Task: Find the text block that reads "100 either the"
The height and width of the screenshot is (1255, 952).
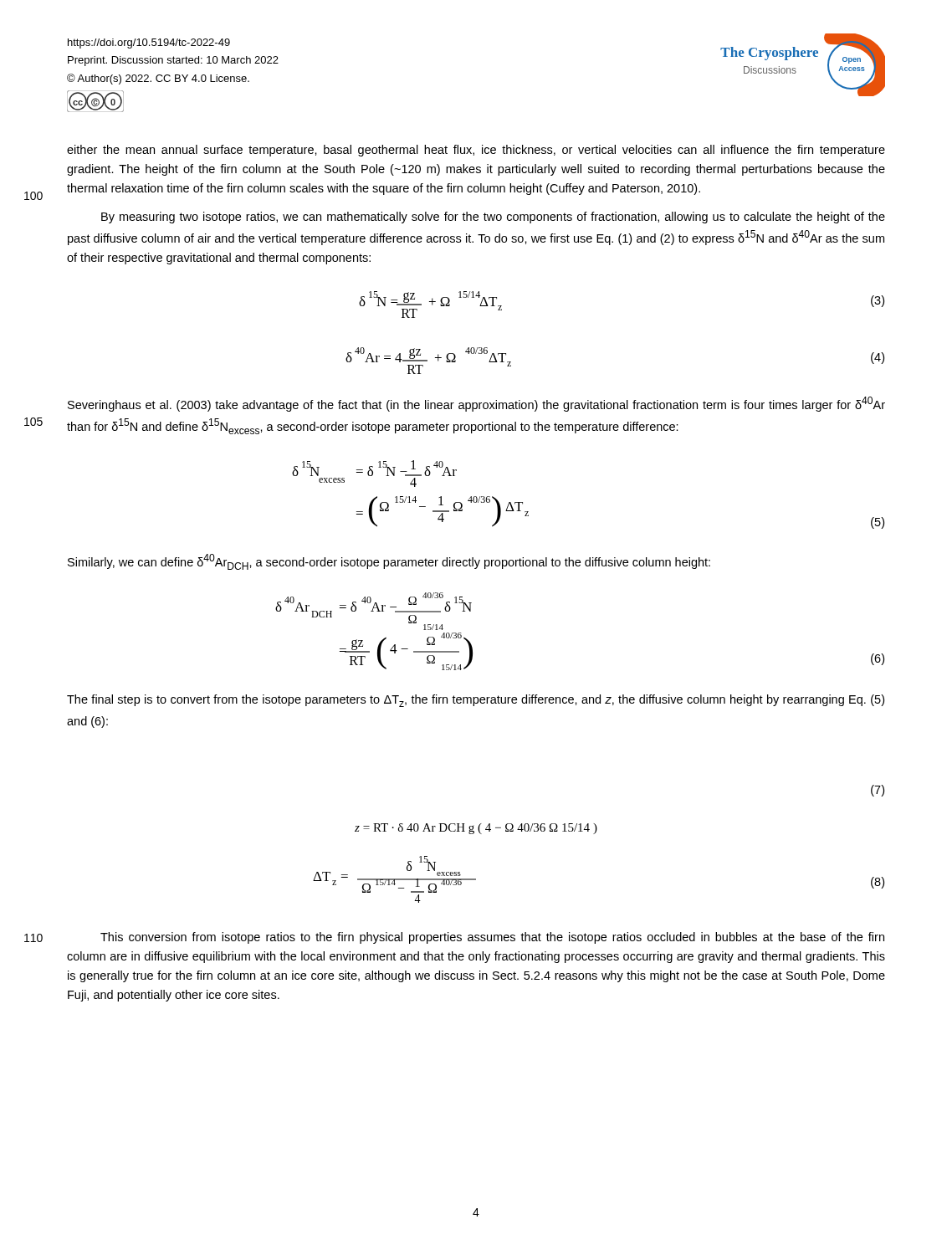Action: tap(476, 170)
